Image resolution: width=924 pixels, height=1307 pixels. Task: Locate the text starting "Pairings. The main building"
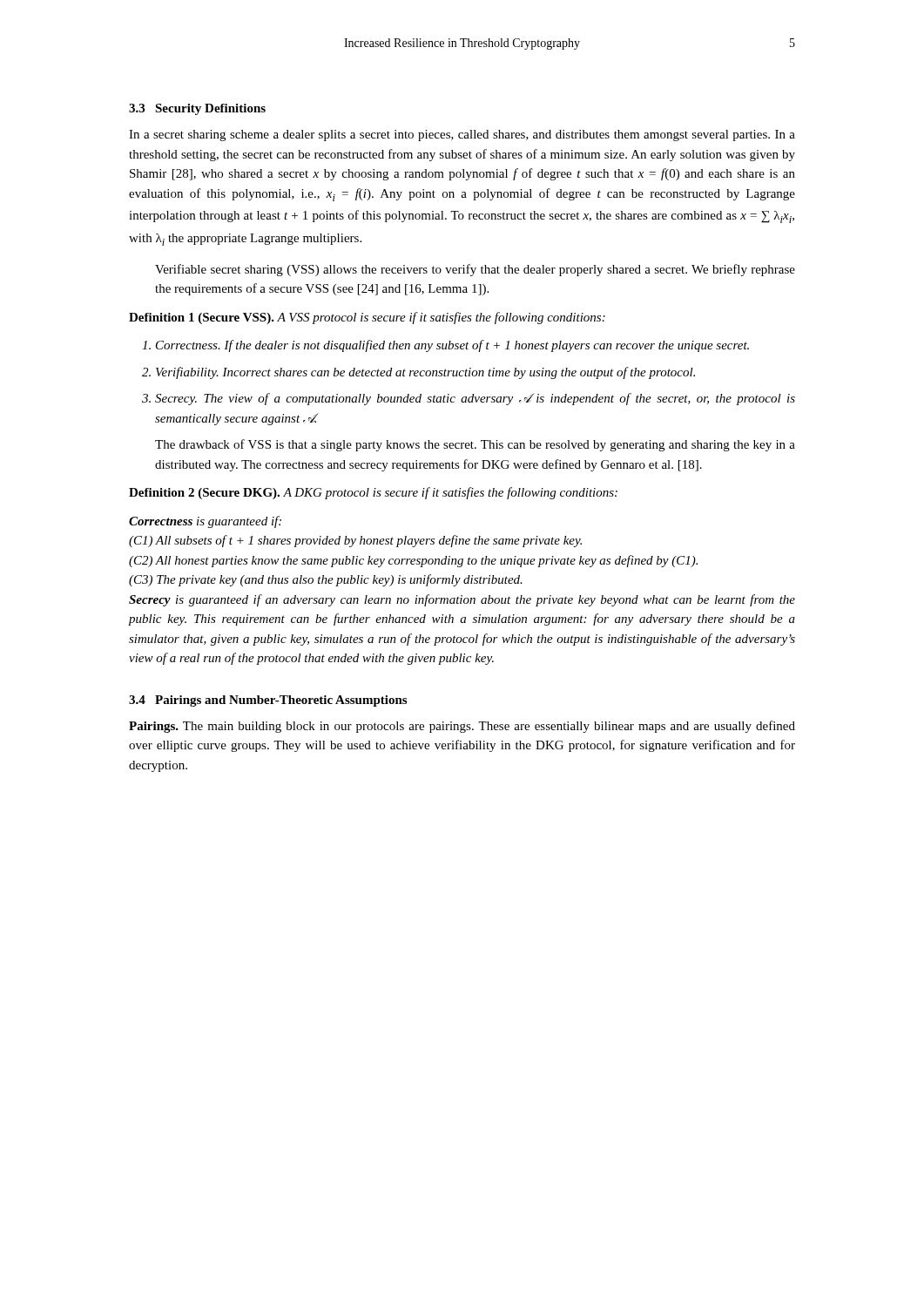[x=462, y=745]
